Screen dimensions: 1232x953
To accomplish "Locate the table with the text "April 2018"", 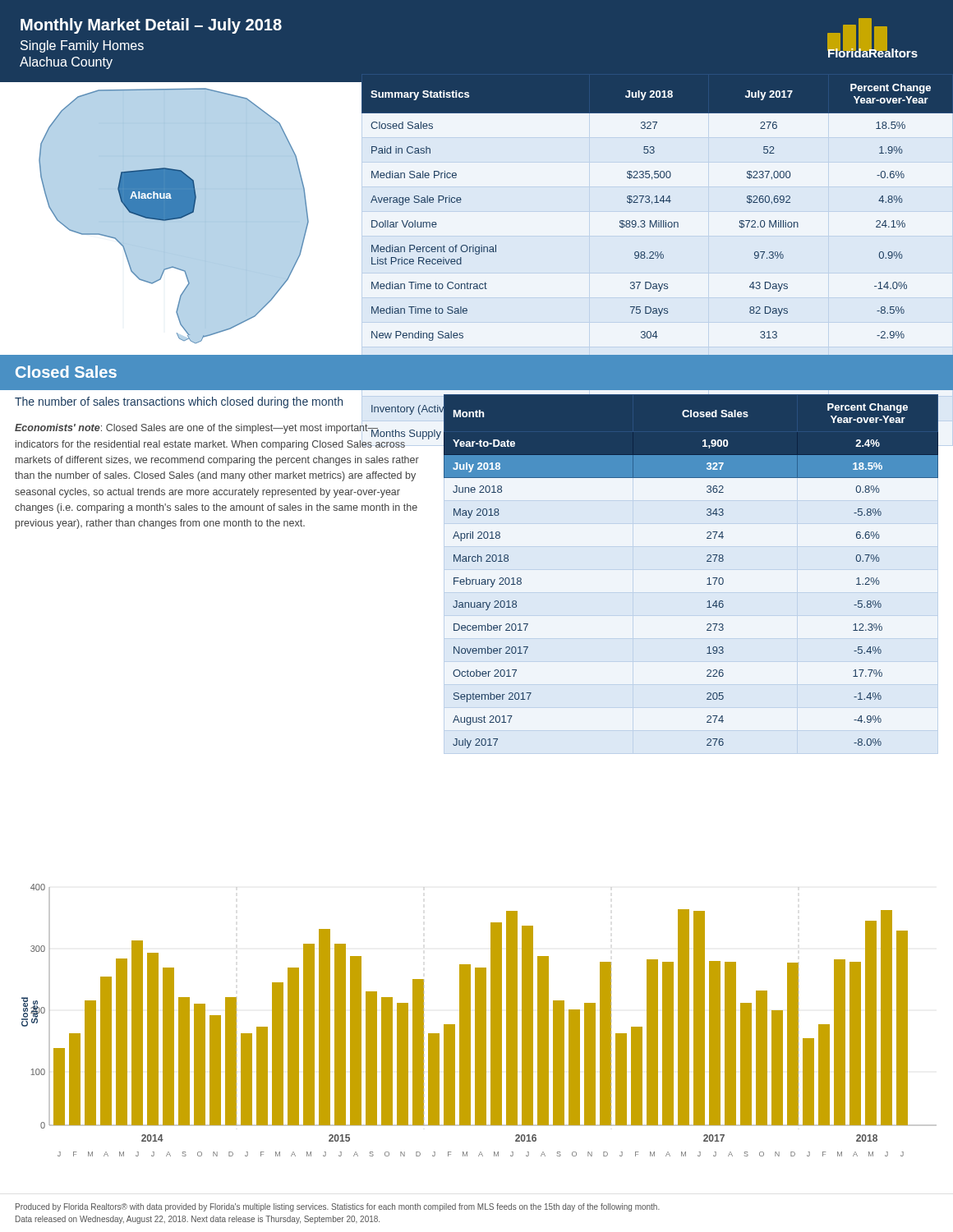I will (694, 574).
